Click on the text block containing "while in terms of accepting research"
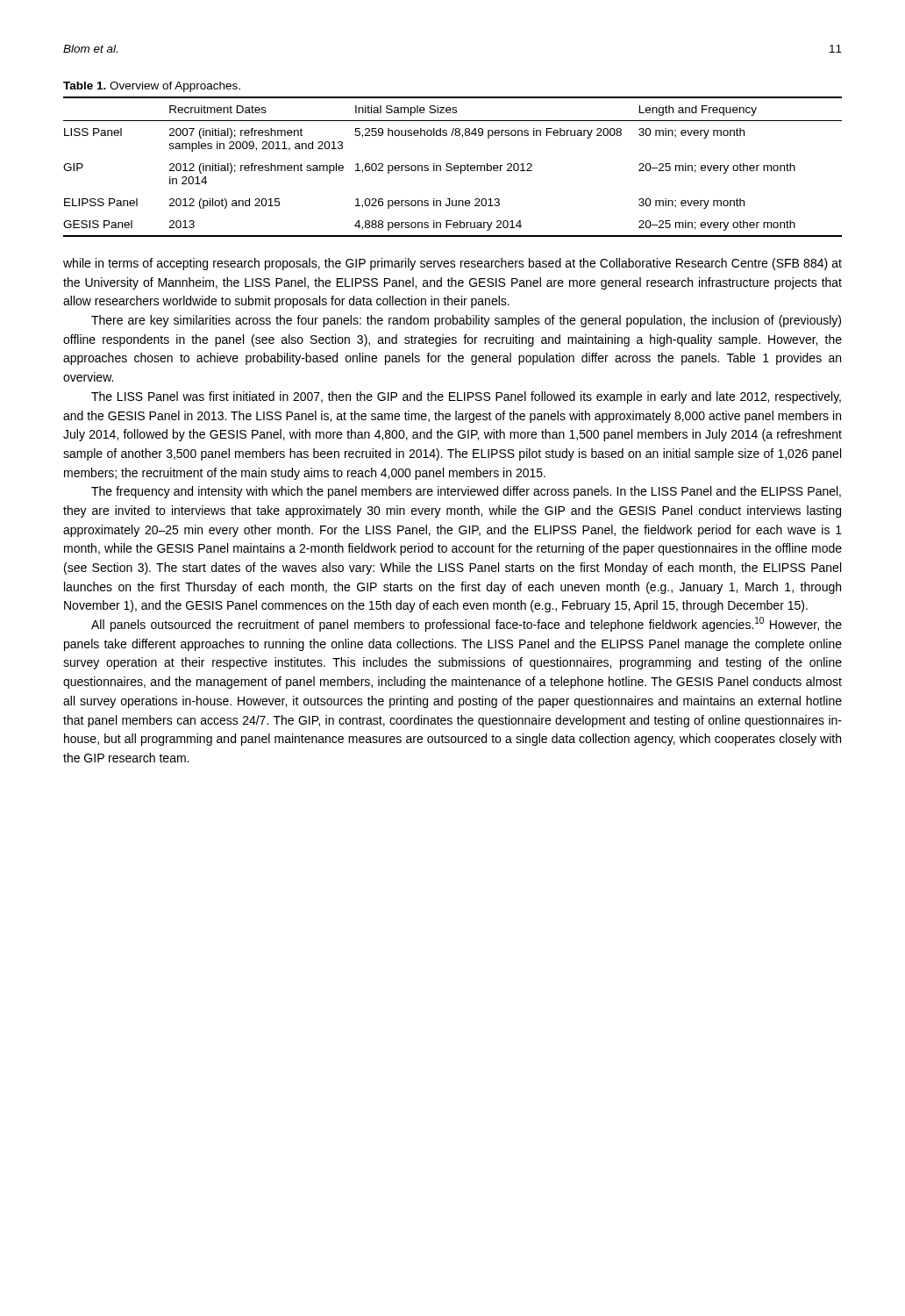 coord(452,283)
